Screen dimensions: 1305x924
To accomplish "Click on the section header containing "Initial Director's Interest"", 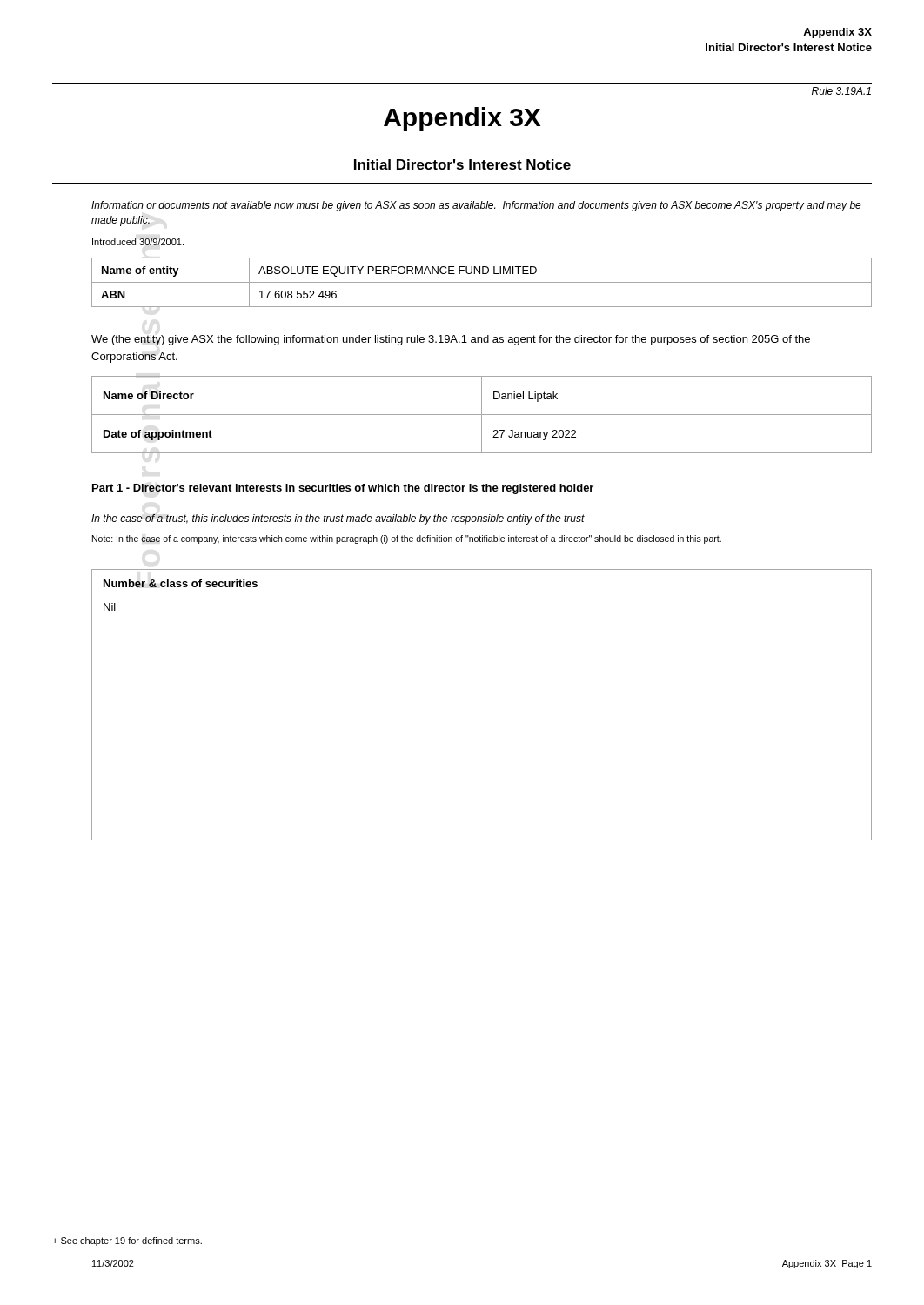I will tap(462, 165).
